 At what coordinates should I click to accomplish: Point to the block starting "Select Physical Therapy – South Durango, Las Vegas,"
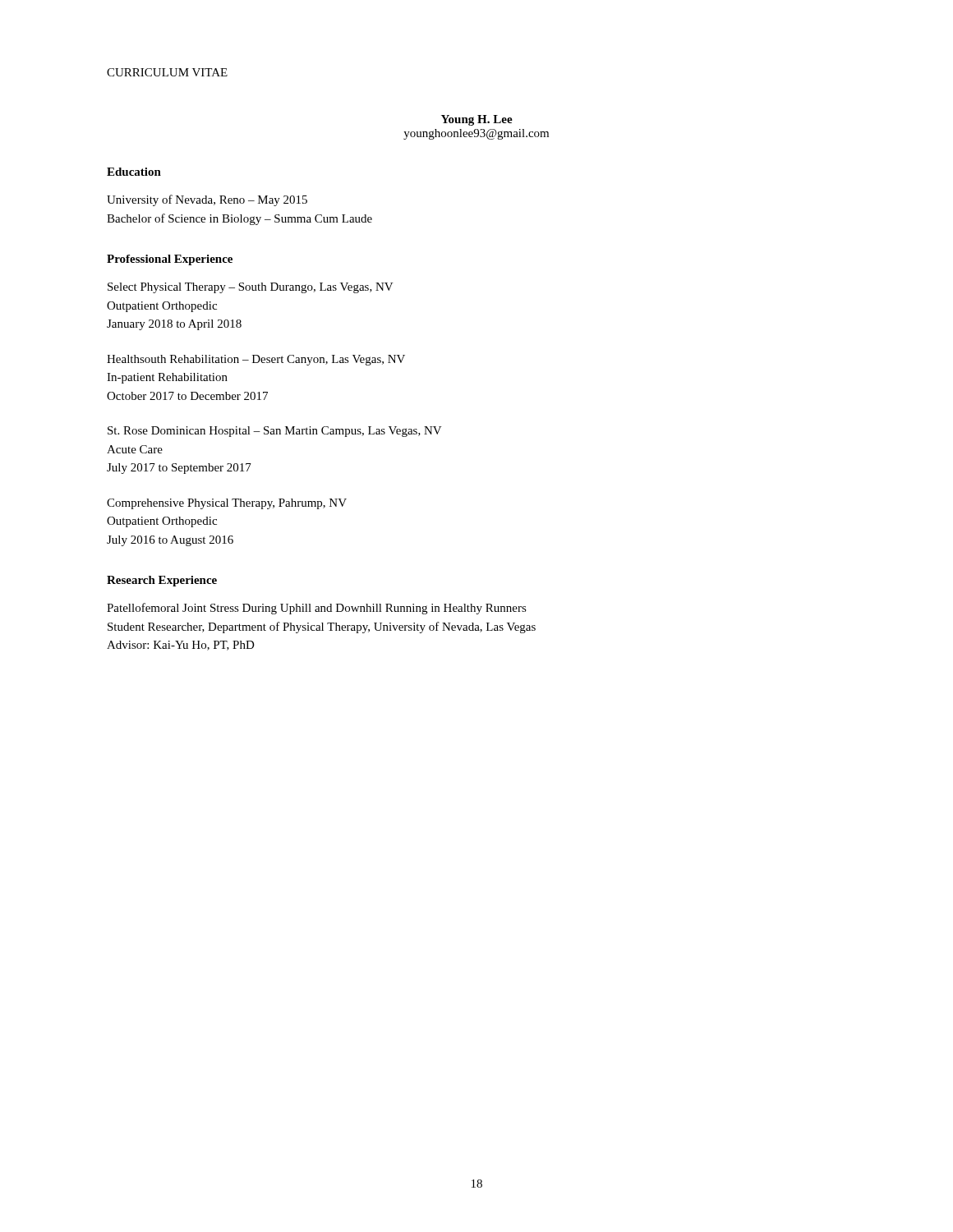[251, 288]
